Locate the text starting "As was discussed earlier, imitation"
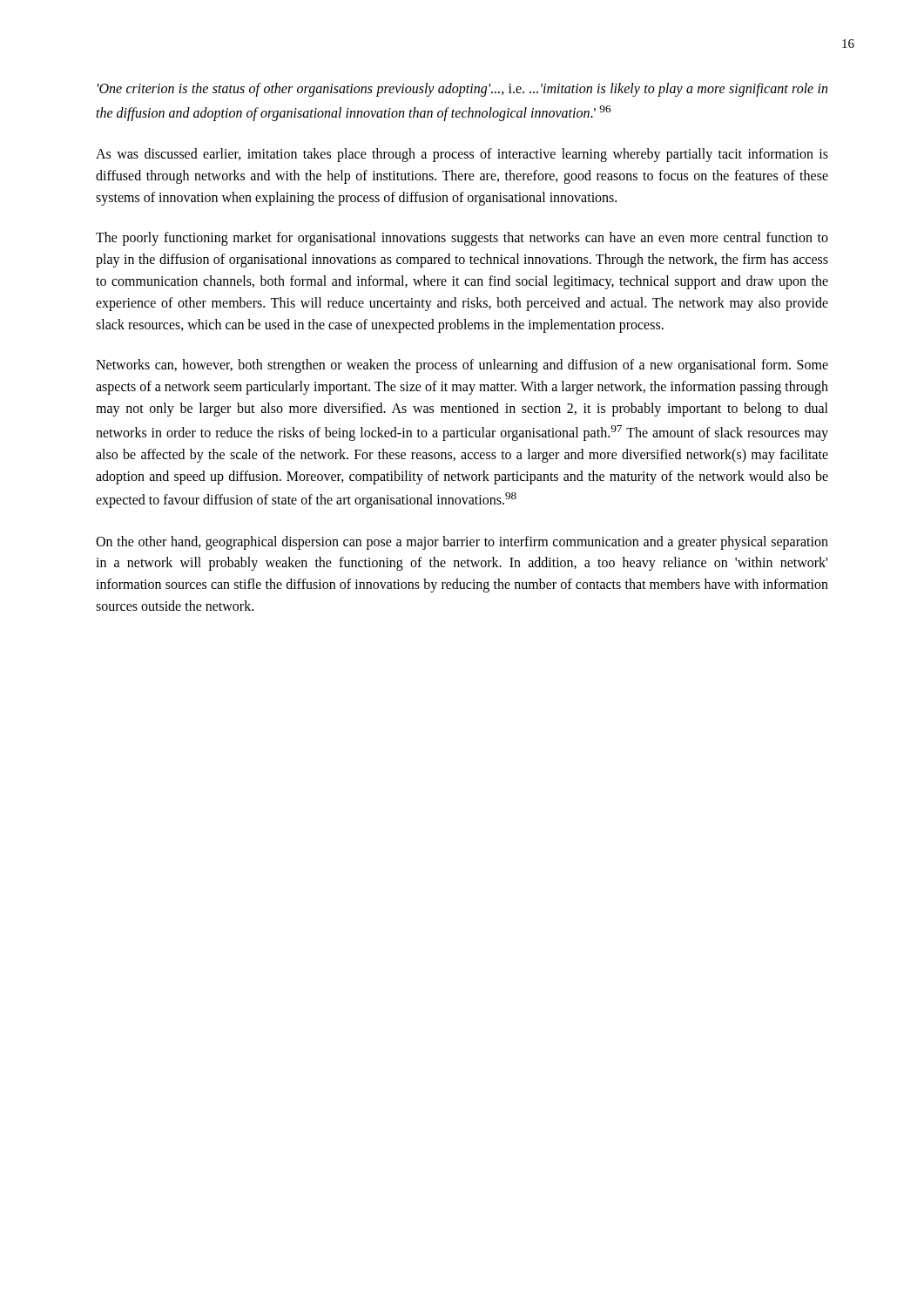The width and height of the screenshot is (924, 1307). point(462,175)
